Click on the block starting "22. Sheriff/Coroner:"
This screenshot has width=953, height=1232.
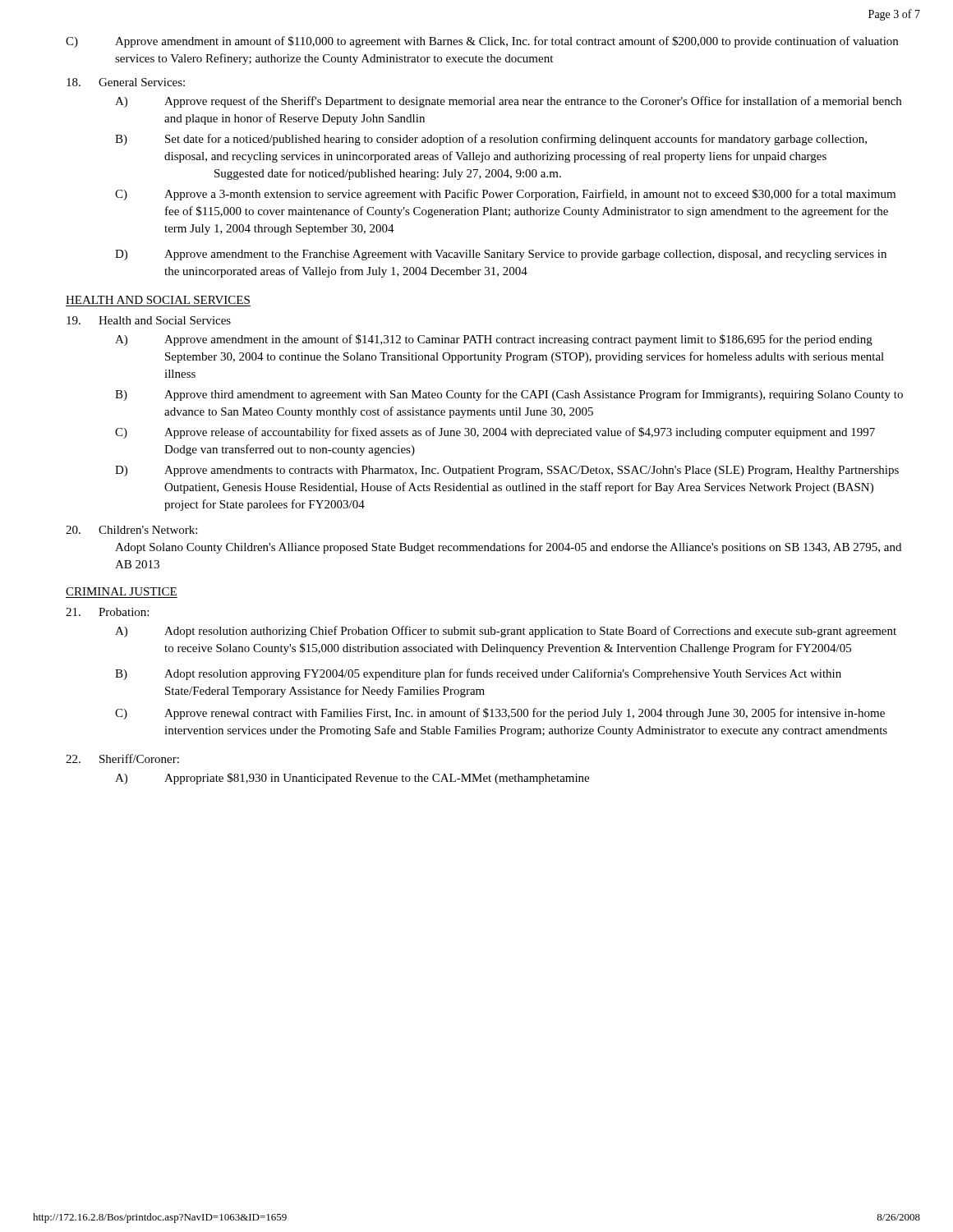pos(122,759)
